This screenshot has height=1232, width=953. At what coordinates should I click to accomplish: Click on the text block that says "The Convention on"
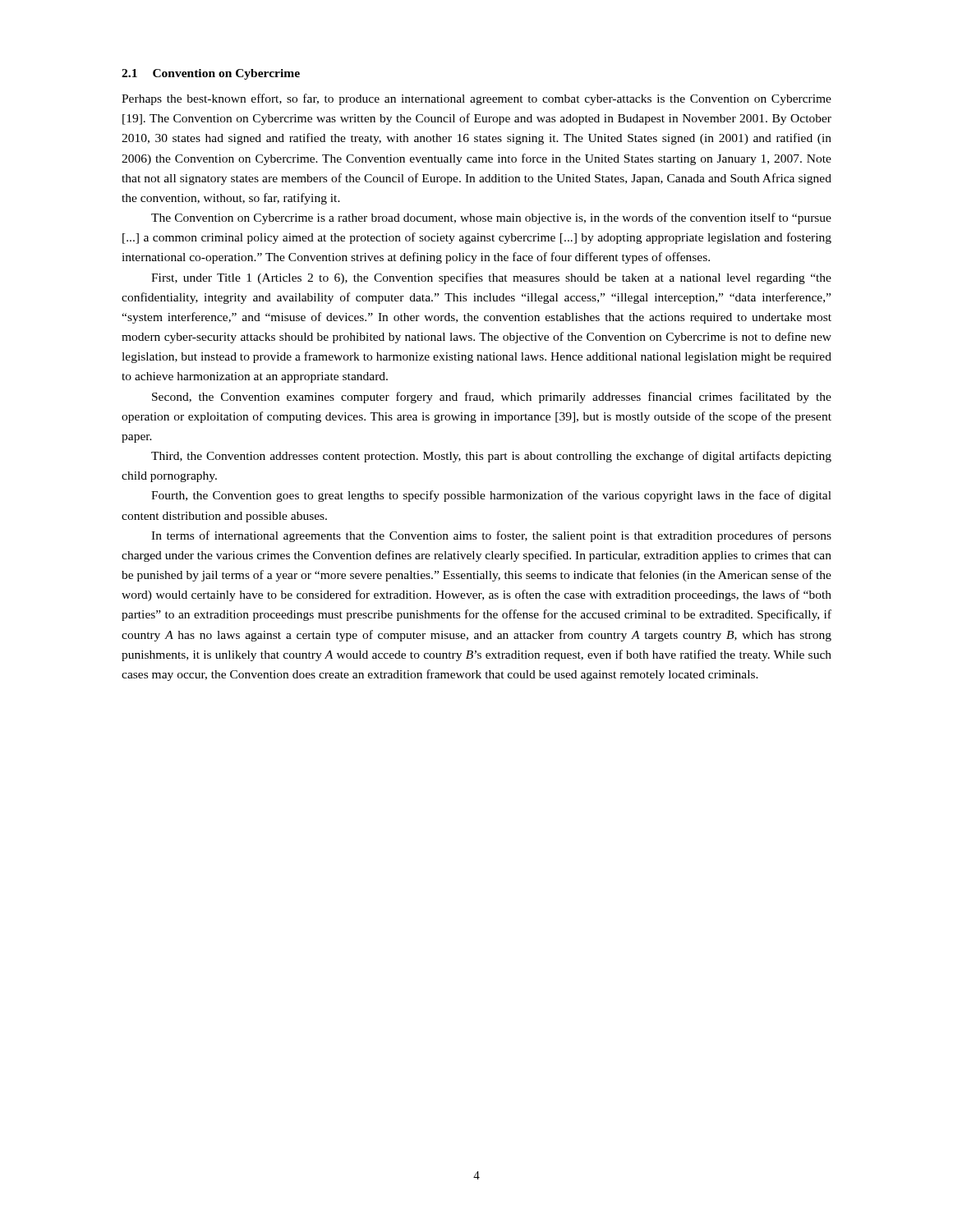point(476,238)
